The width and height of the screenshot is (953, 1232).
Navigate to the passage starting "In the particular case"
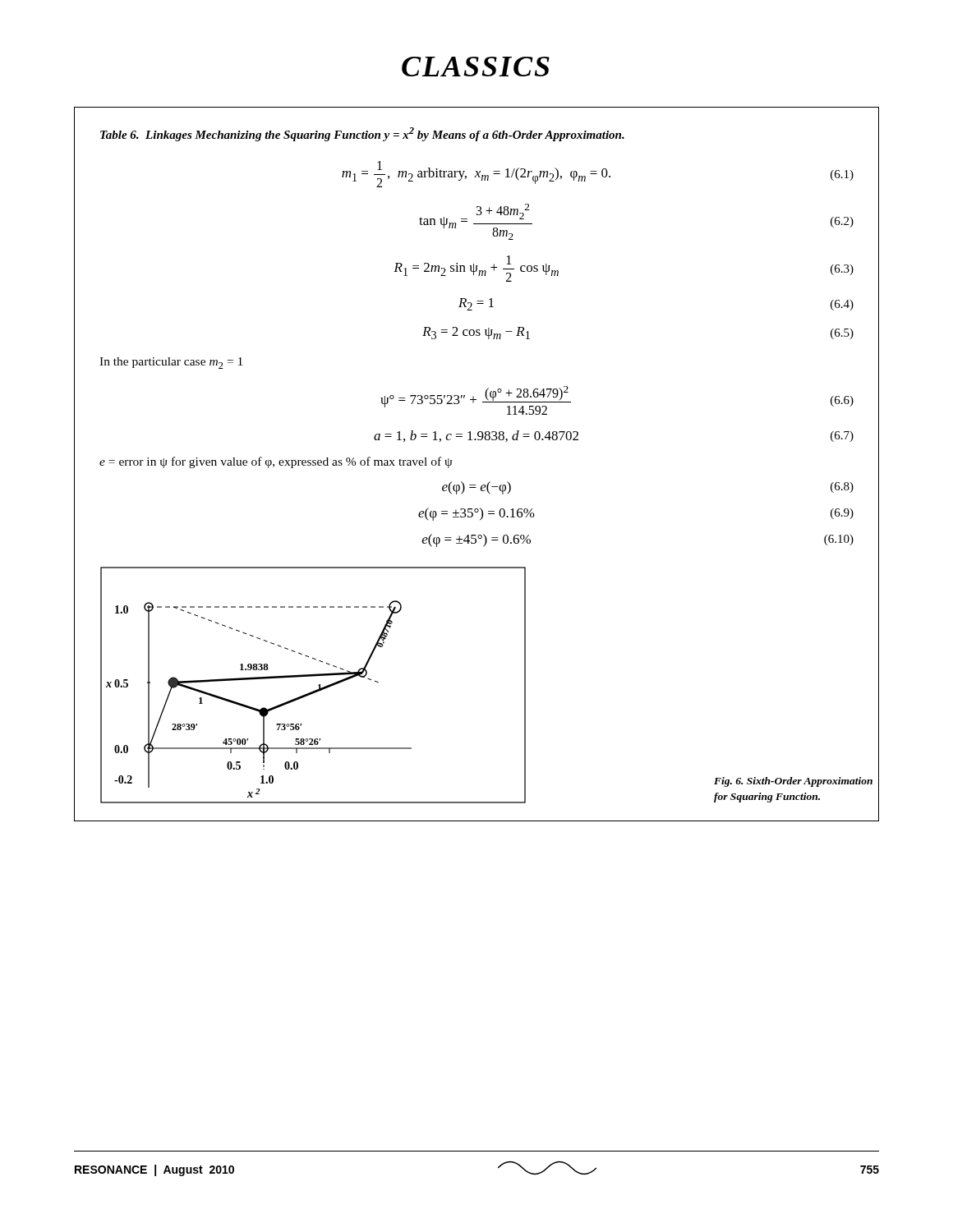(x=171, y=363)
